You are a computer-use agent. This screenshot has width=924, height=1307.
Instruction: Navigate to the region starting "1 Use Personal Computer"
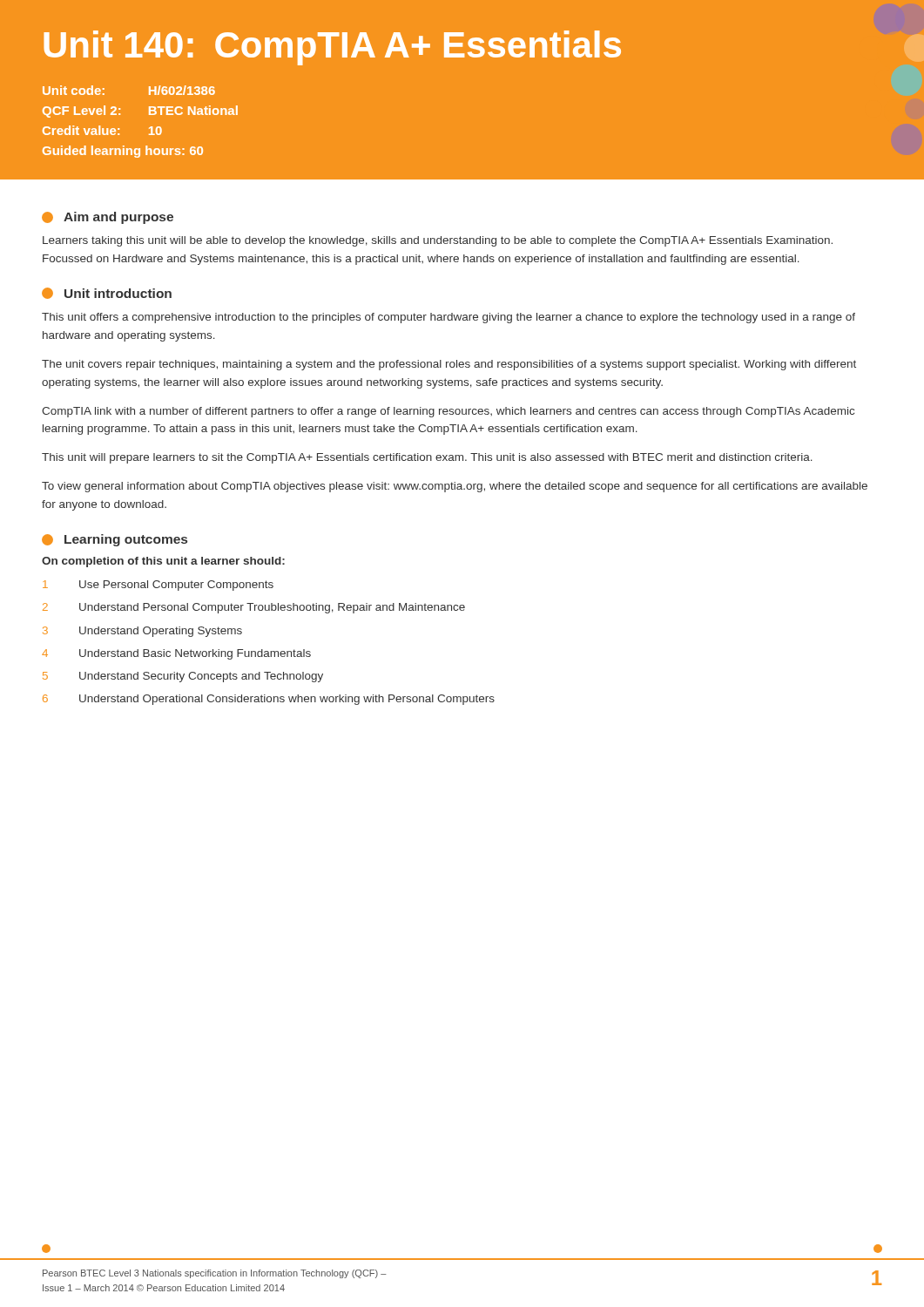158,585
